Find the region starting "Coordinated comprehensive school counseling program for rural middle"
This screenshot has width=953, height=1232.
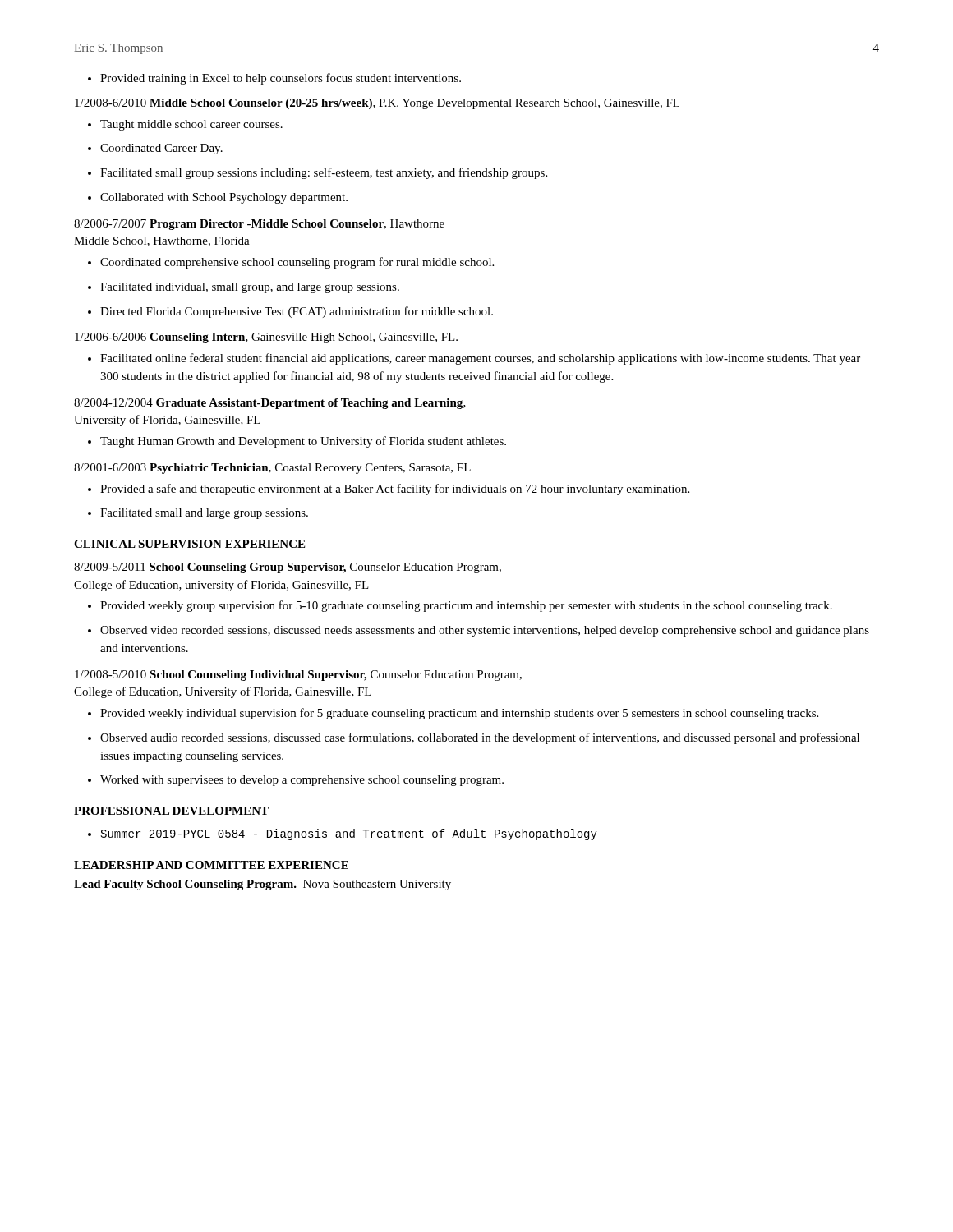476,263
